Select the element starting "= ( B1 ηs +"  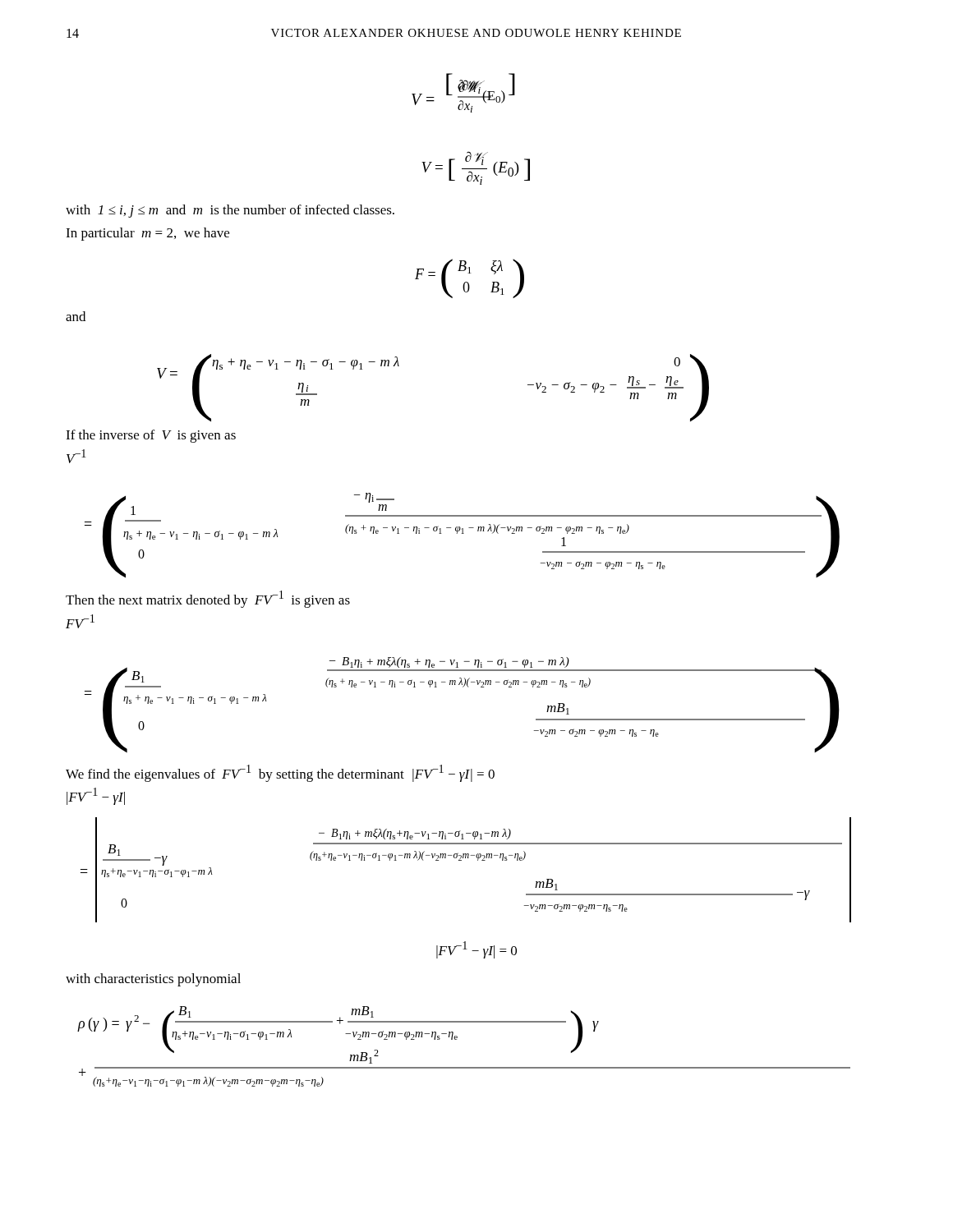(x=476, y=693)
